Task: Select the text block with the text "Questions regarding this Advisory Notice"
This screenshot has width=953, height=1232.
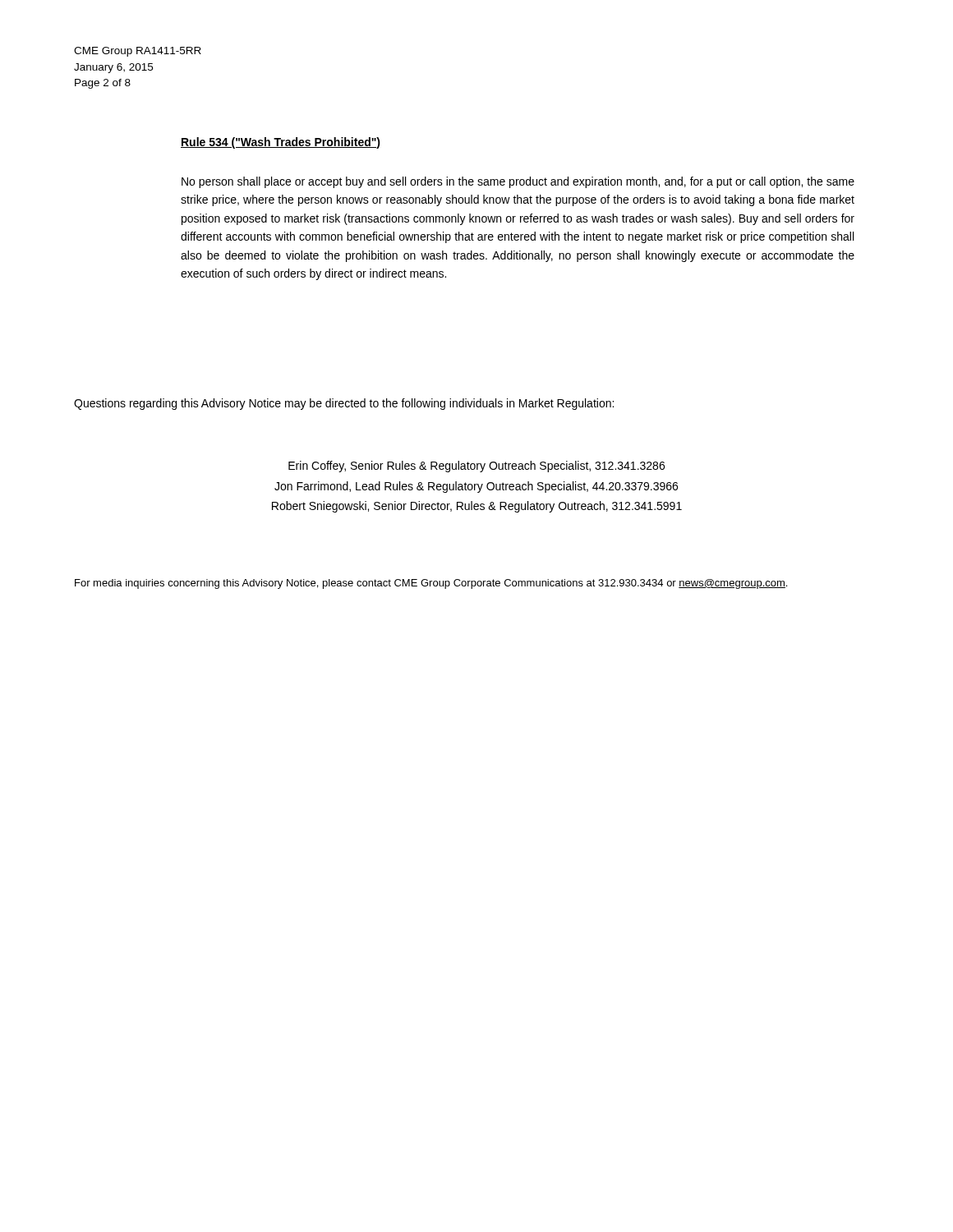Action: [x=344, y=403]
